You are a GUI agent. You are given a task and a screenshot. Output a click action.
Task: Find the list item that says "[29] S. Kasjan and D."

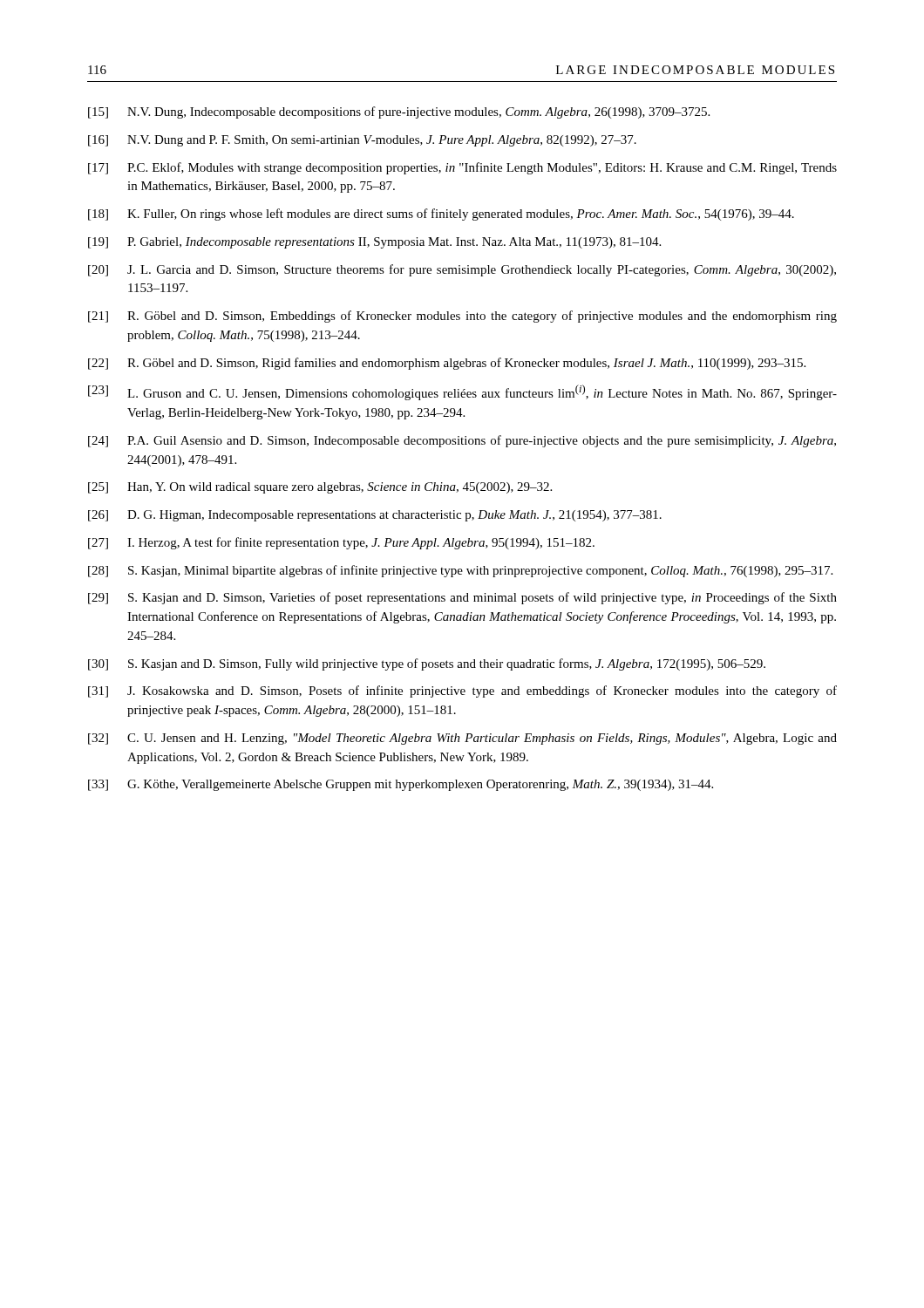462,617
